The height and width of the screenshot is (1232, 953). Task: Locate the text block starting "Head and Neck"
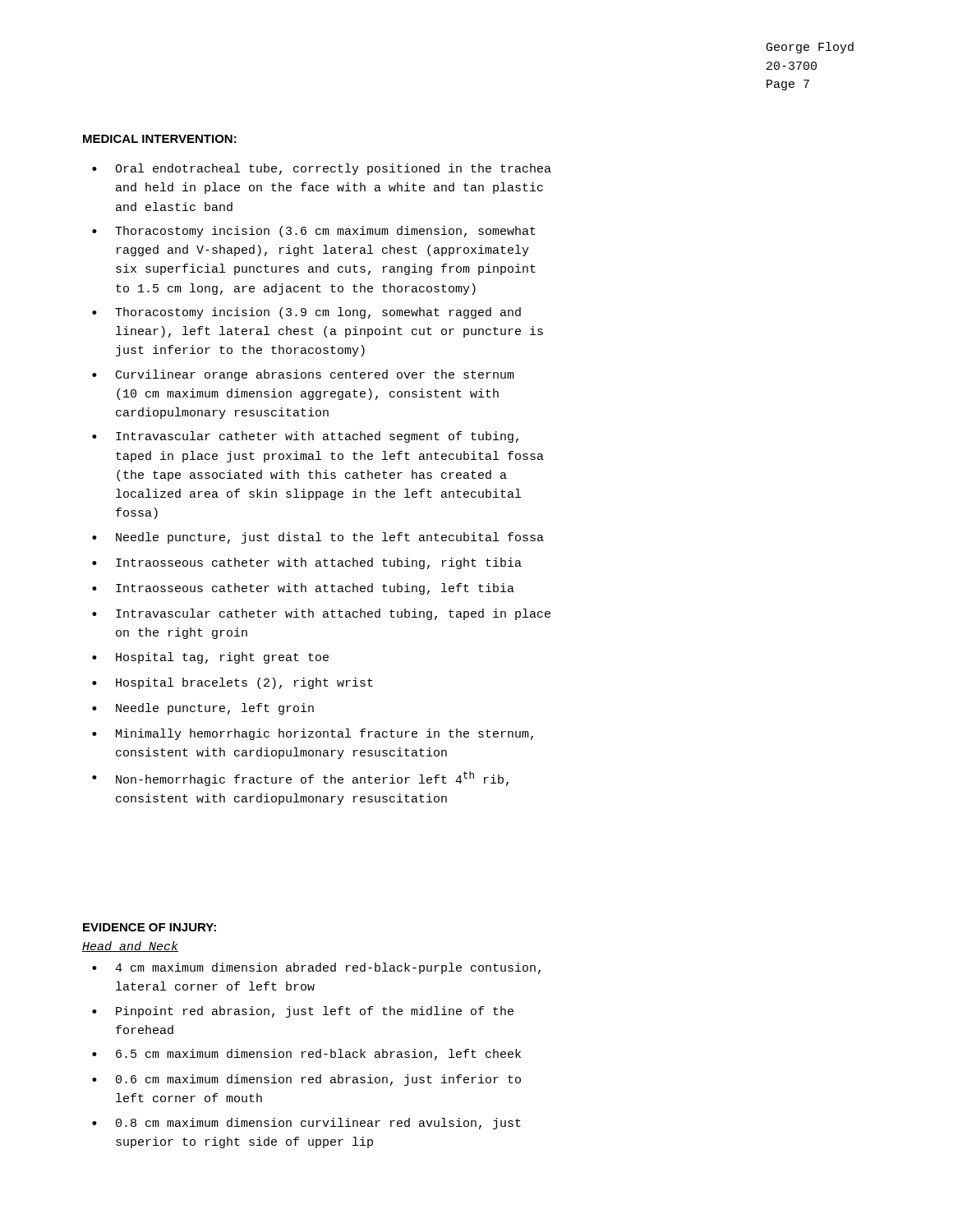130,947
